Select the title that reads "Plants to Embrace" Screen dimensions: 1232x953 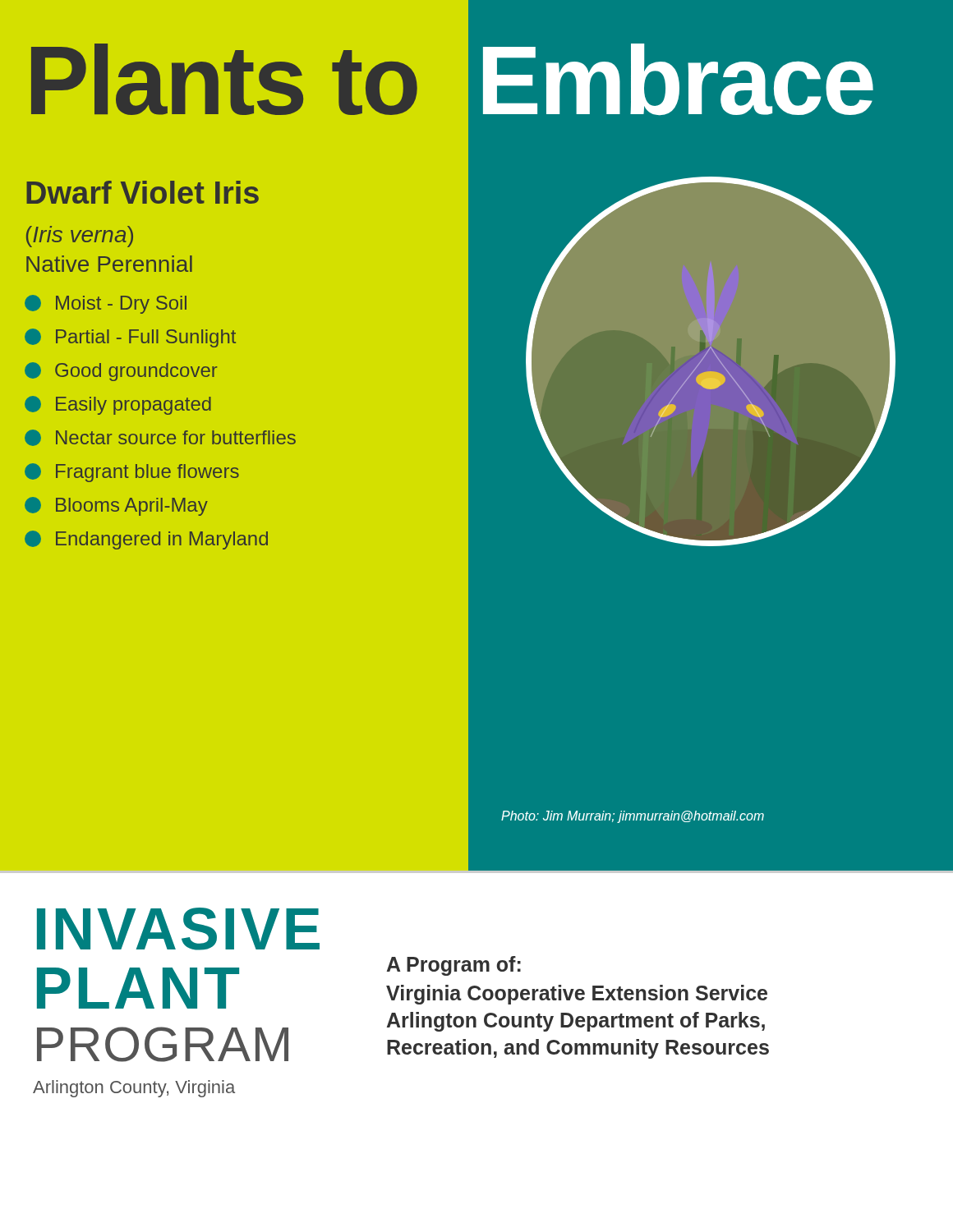coord(476,80)
